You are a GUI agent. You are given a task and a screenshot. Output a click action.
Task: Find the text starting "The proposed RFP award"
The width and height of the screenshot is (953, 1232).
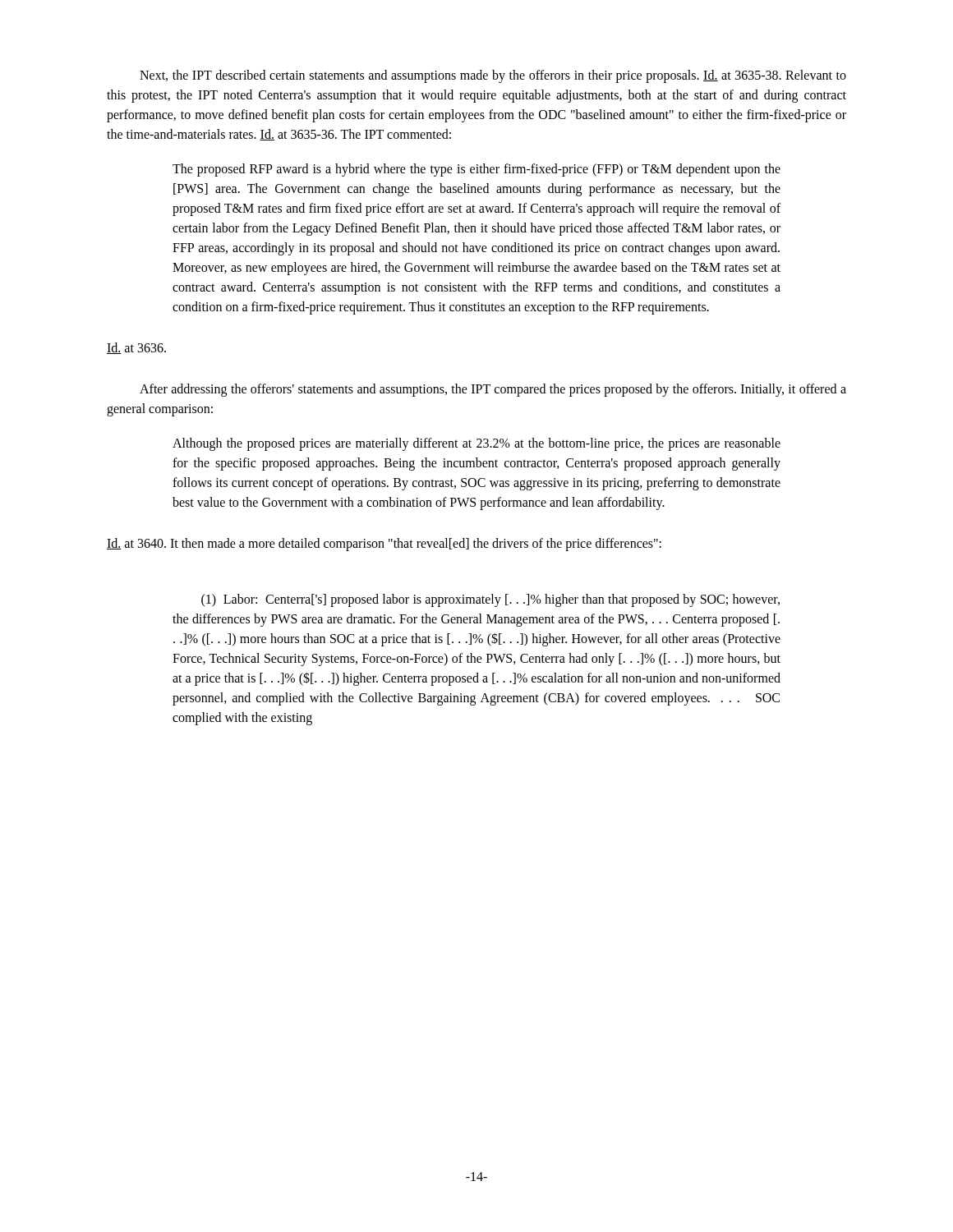point(476,238)
